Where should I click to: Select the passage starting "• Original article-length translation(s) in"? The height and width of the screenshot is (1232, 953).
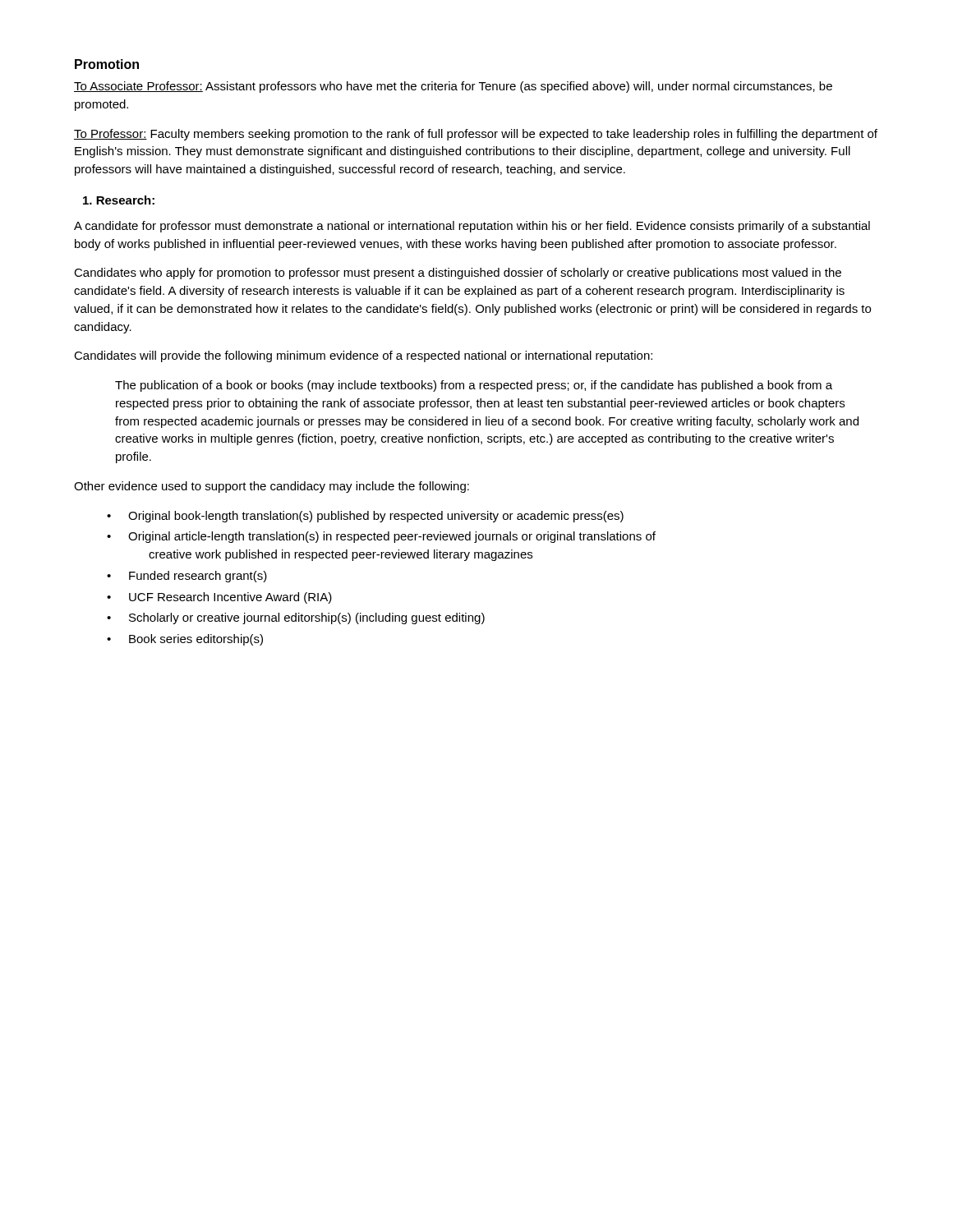(485, 545)
